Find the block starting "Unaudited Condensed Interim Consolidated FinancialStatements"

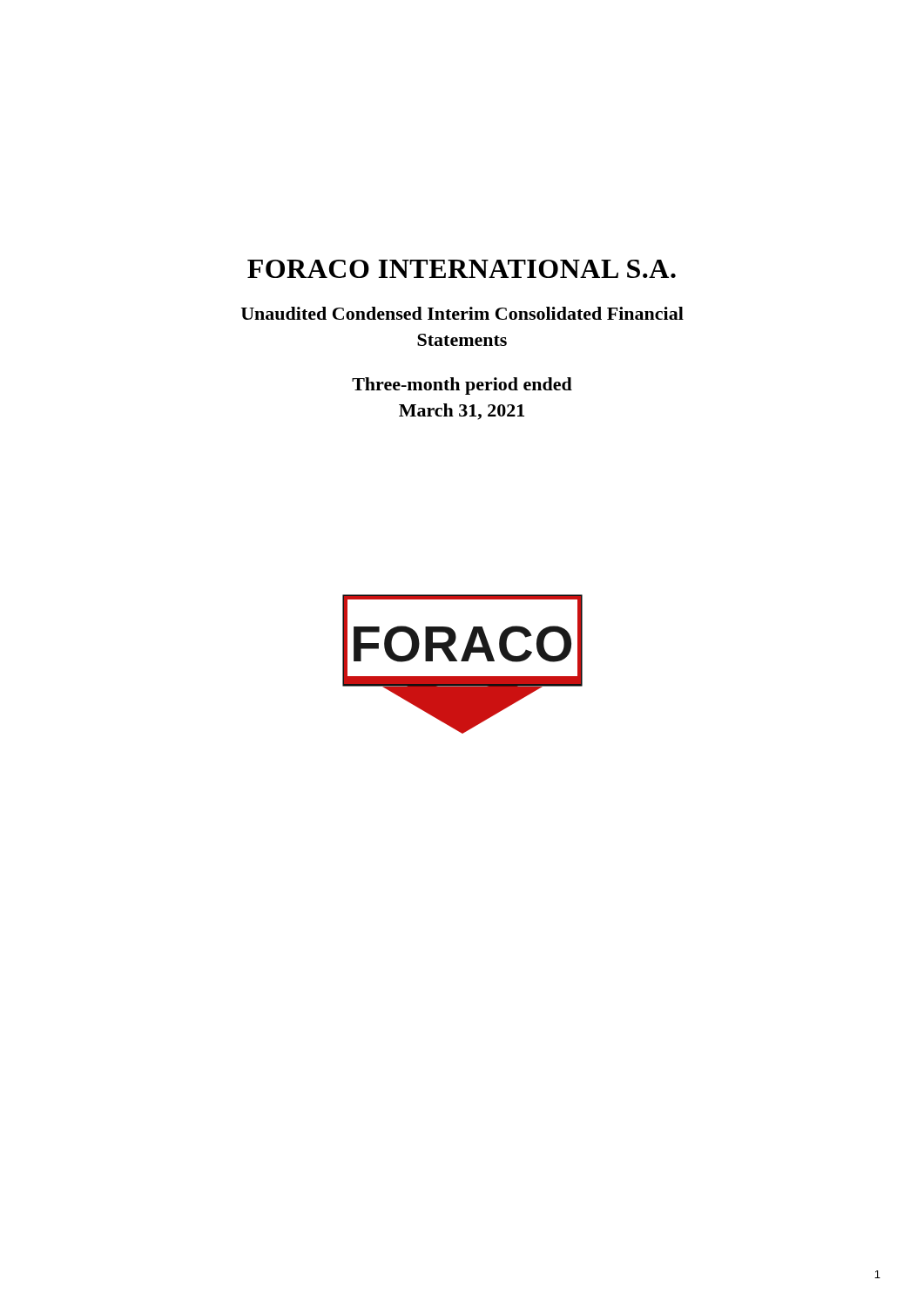click(462, 326)
